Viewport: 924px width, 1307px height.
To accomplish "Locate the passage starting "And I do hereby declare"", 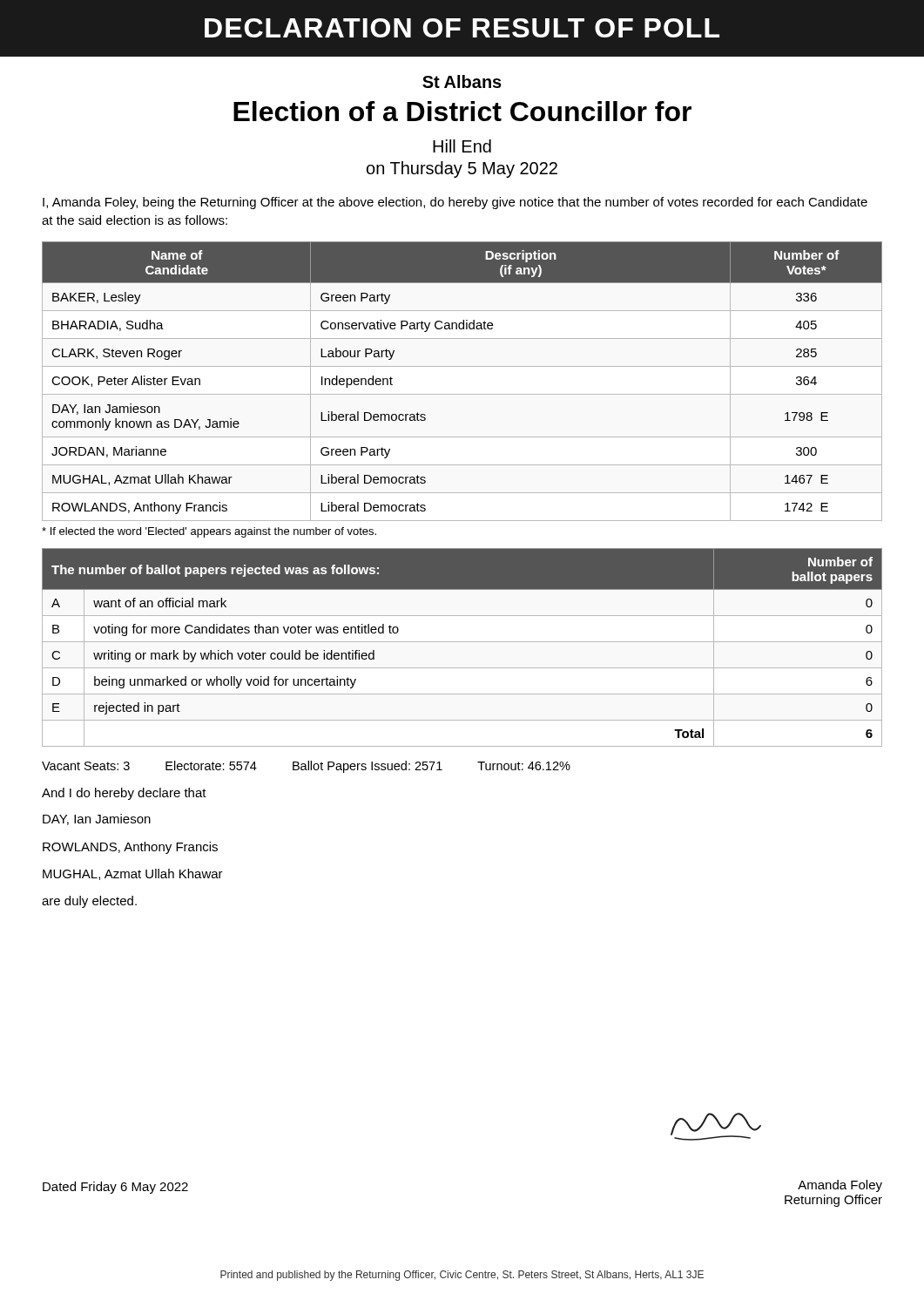I will (x=124, y=792).
